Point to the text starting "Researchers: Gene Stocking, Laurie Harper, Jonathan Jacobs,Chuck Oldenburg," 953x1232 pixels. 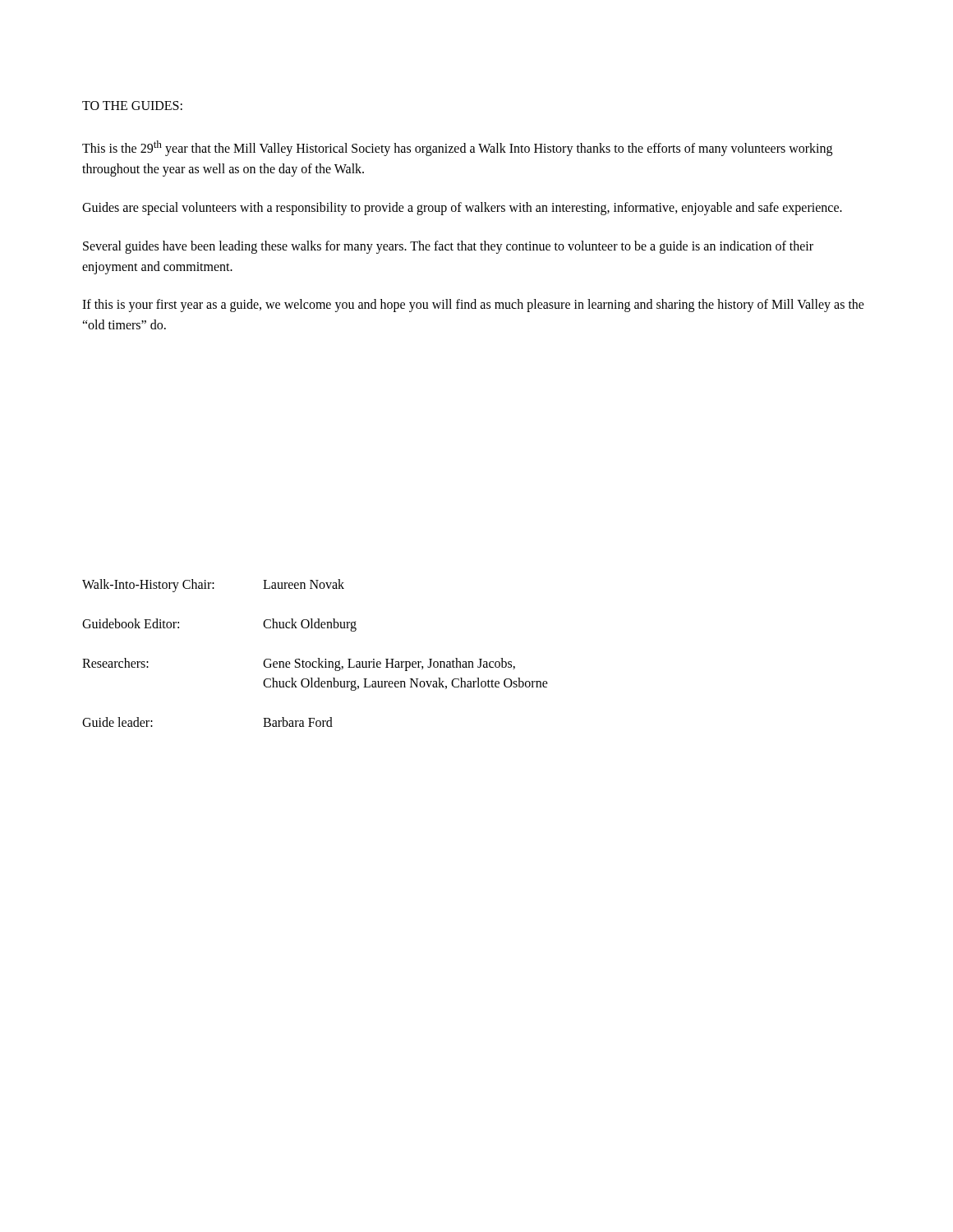(x=476, y=674)
